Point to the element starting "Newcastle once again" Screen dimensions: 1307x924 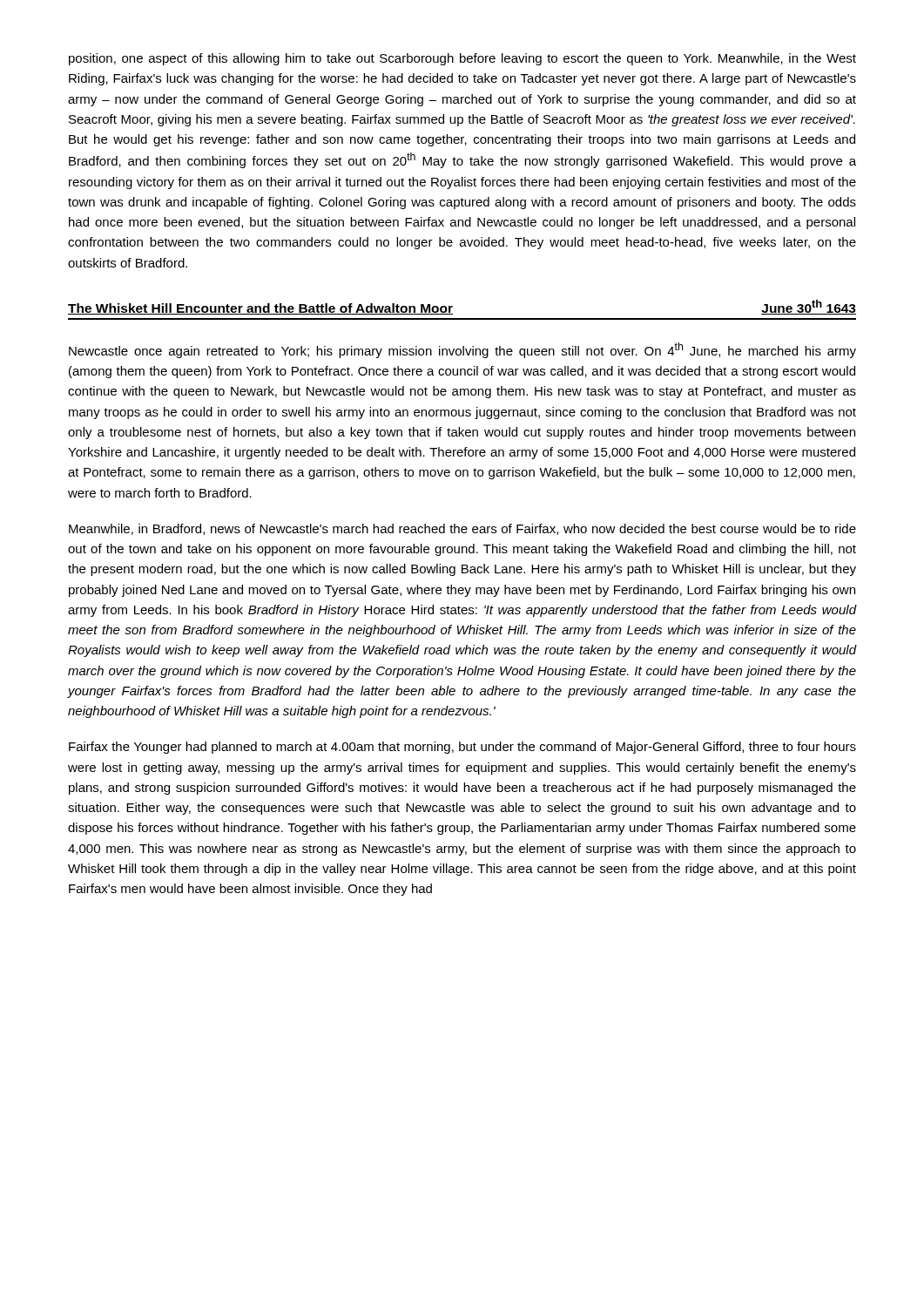click(462, 420)
